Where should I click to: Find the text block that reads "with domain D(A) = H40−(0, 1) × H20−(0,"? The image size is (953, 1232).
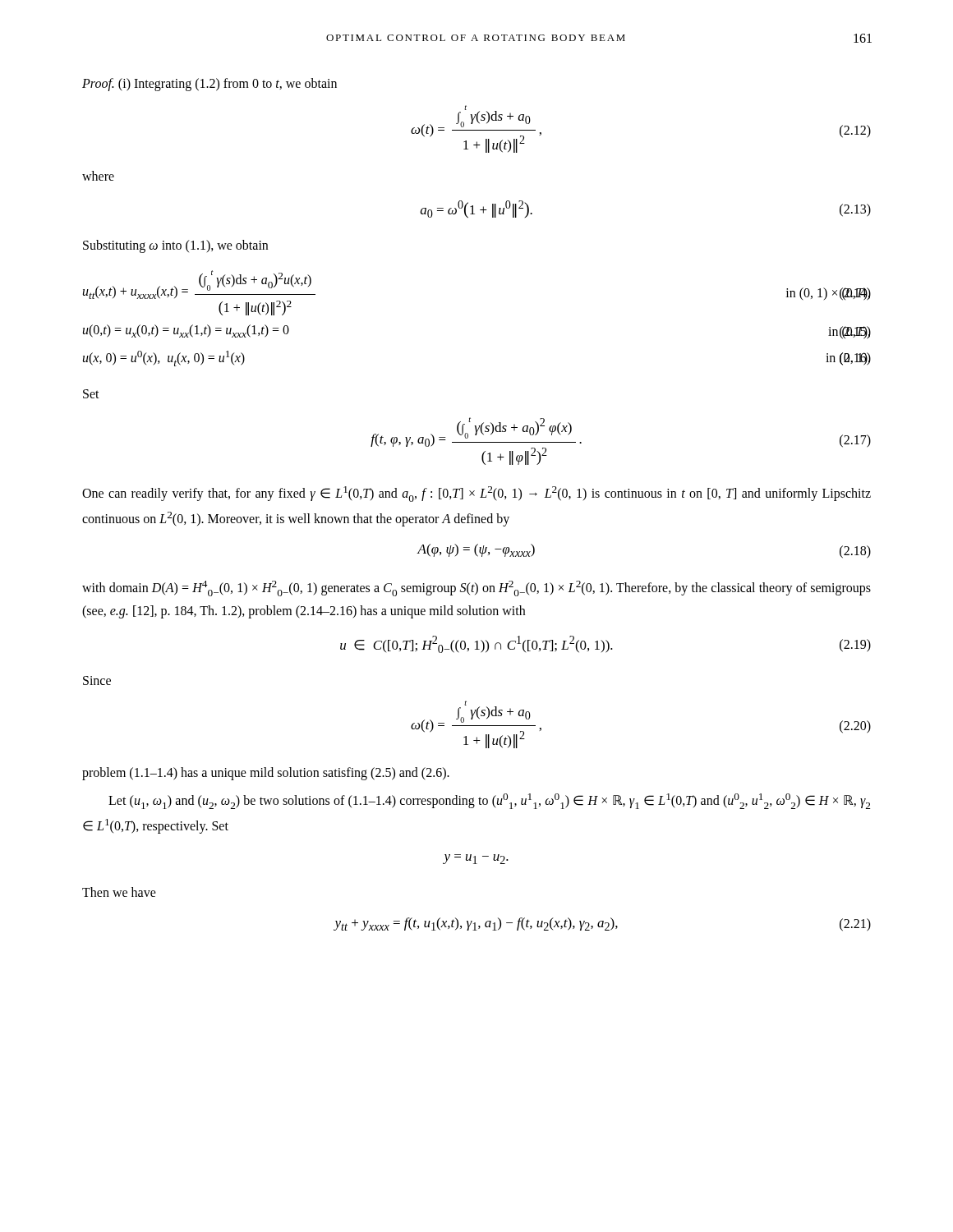[476, 598]
